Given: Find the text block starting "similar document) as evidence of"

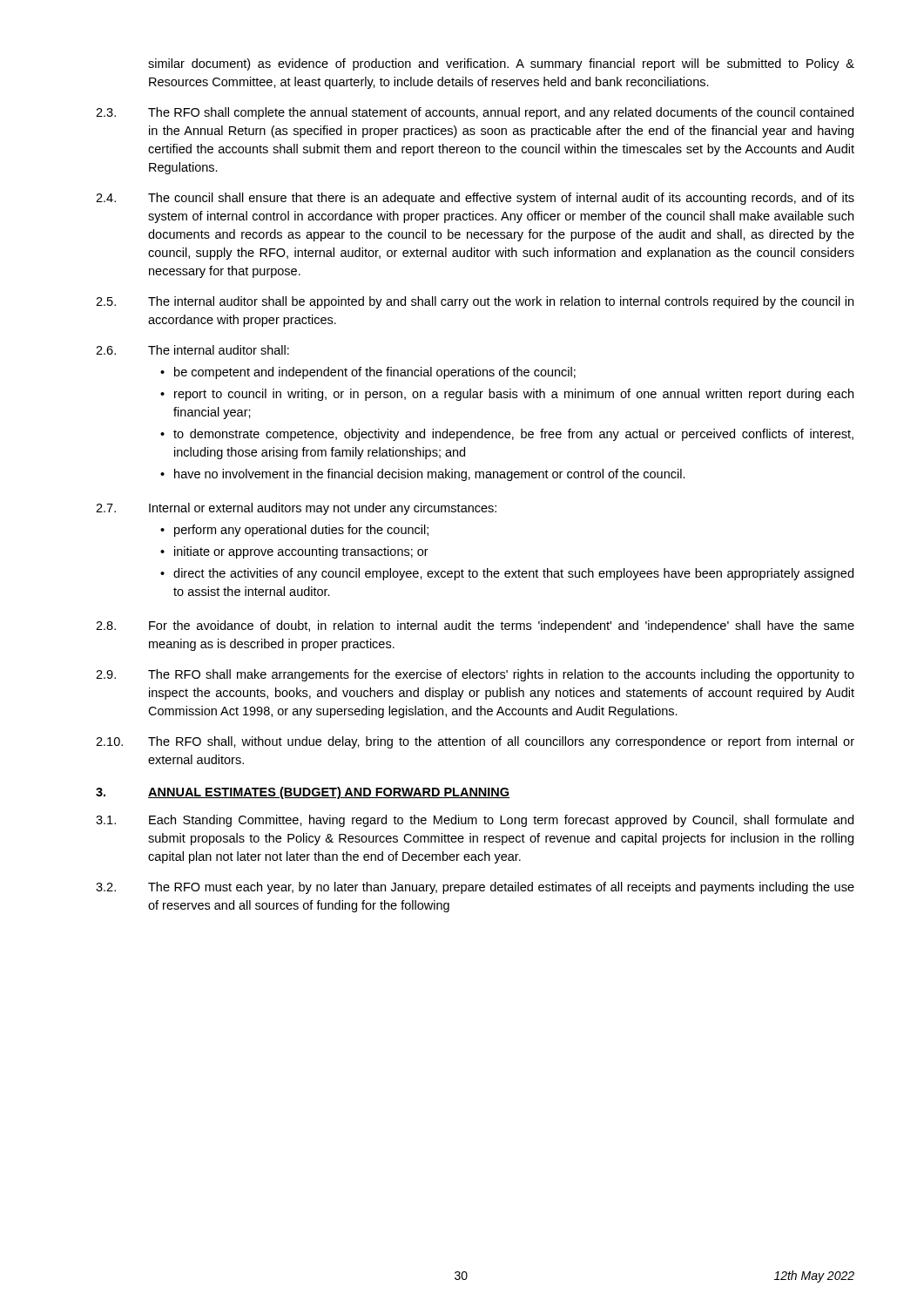Looking at the screenshot, I should [501, 73].
